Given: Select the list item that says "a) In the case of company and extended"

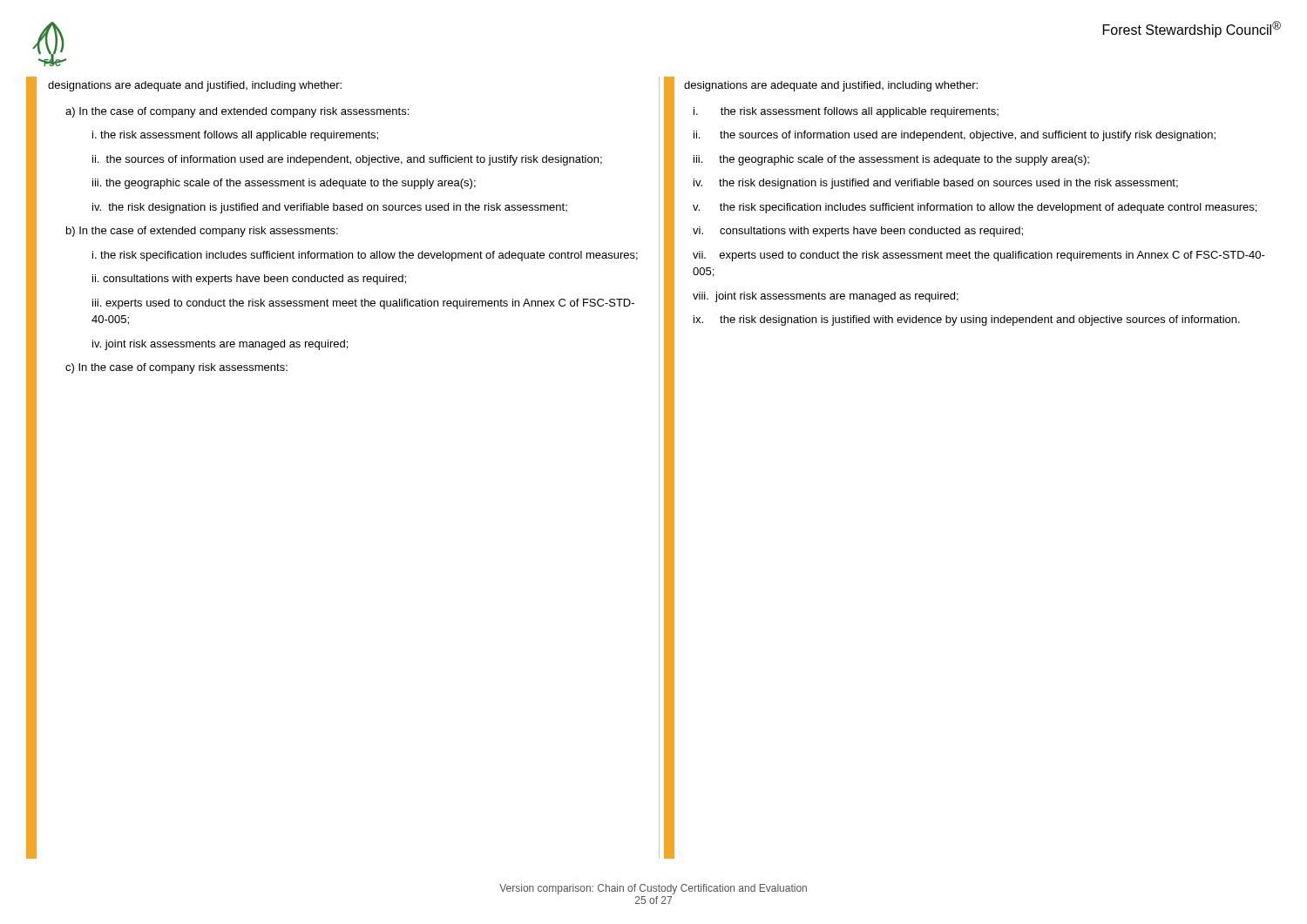Looking at the screenshot, I should click(238, 111).
